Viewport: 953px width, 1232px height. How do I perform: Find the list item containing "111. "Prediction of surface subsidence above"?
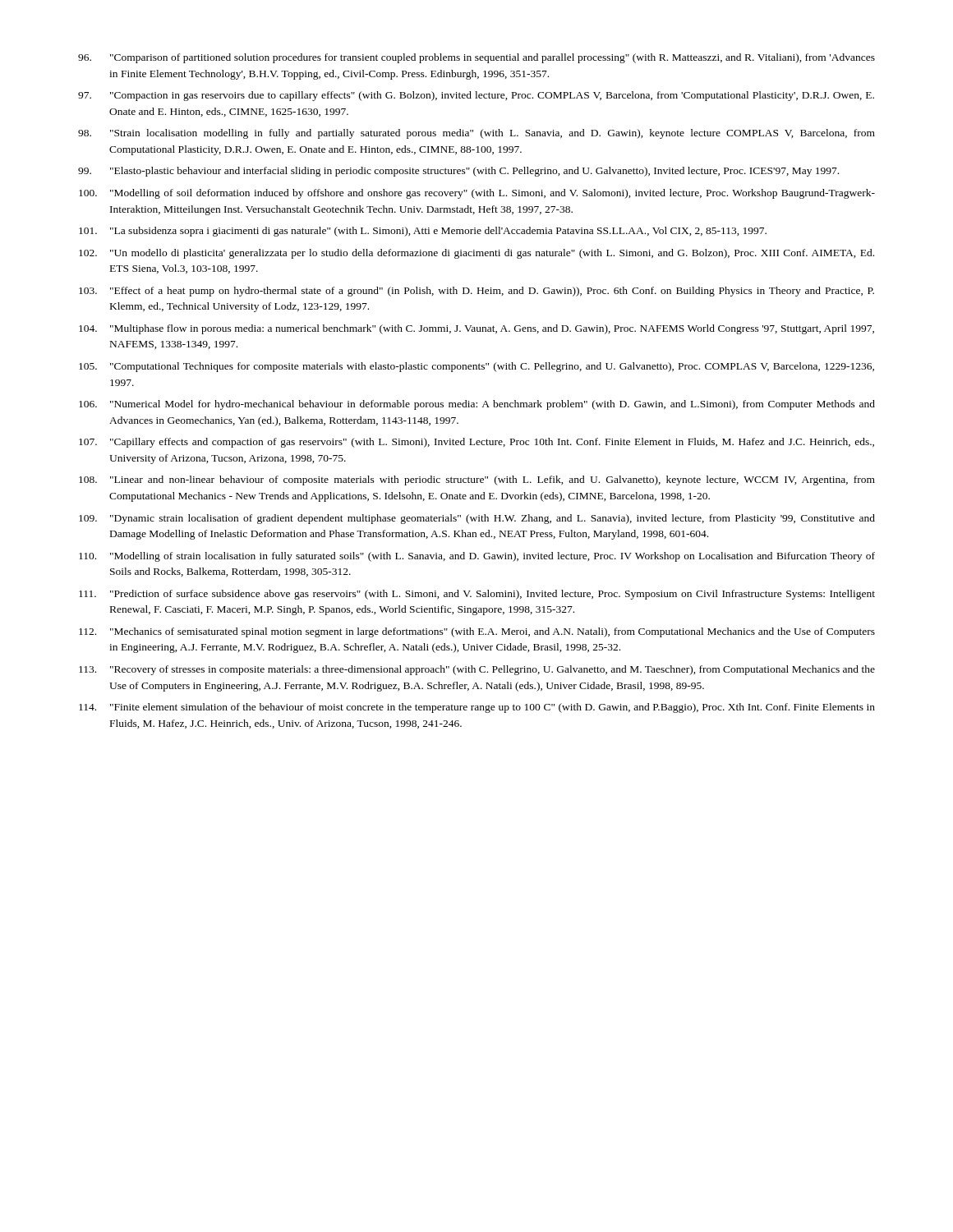(x=476, y=601)
